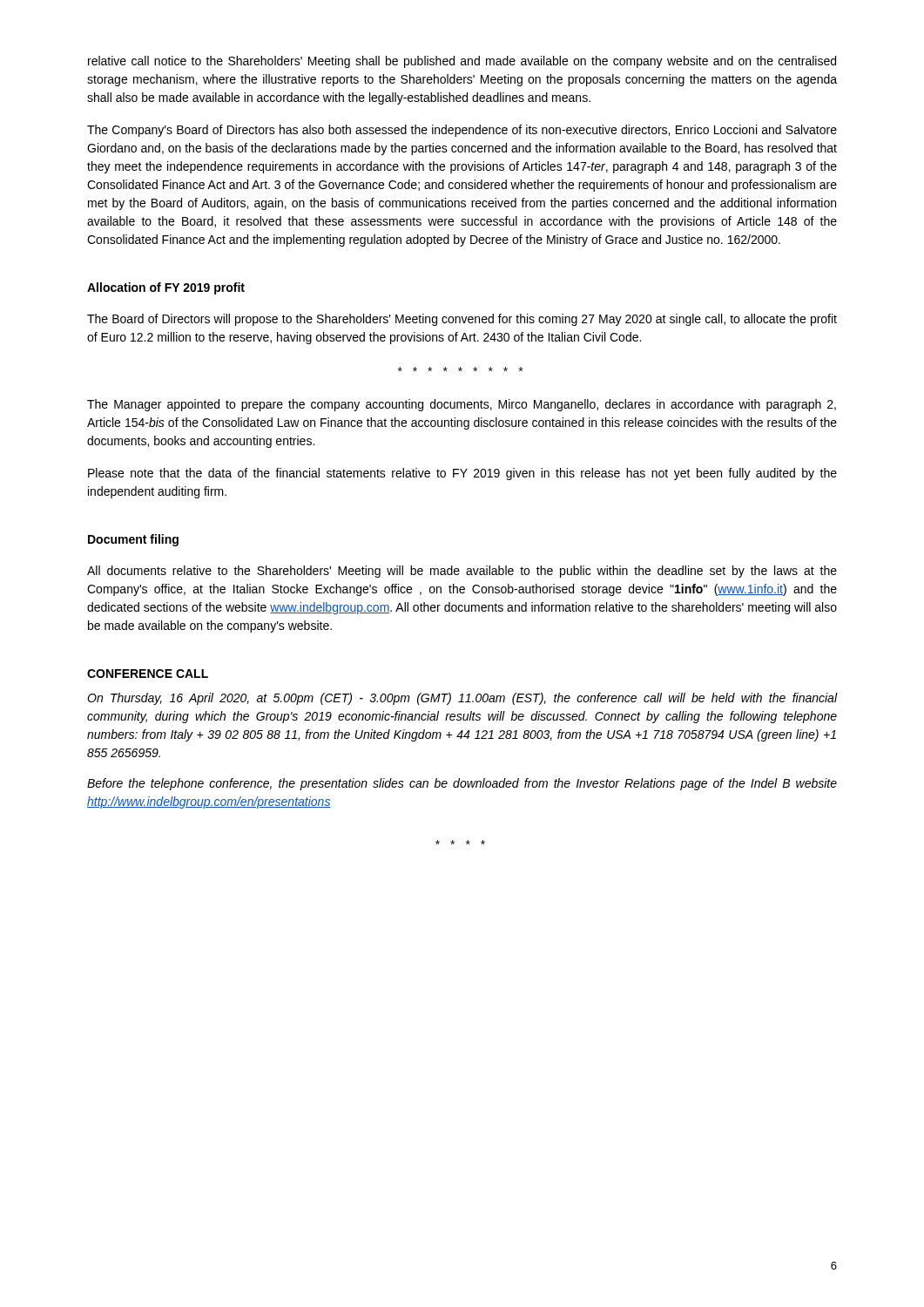Locate the text "Document filing"
924x1307 pixels.
coord(133,539)
